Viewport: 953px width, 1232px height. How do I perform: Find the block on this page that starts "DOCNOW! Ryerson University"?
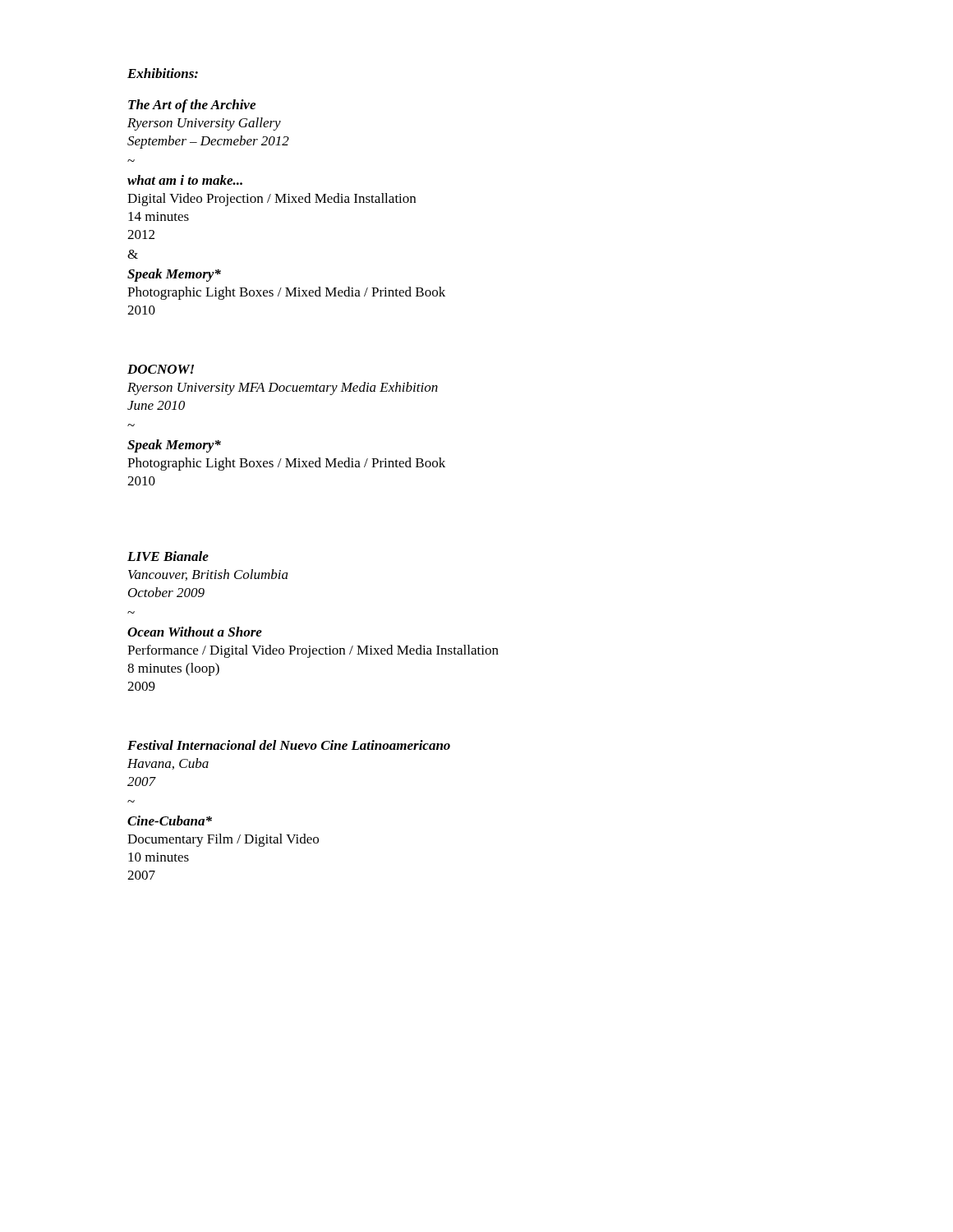(435, 388)
